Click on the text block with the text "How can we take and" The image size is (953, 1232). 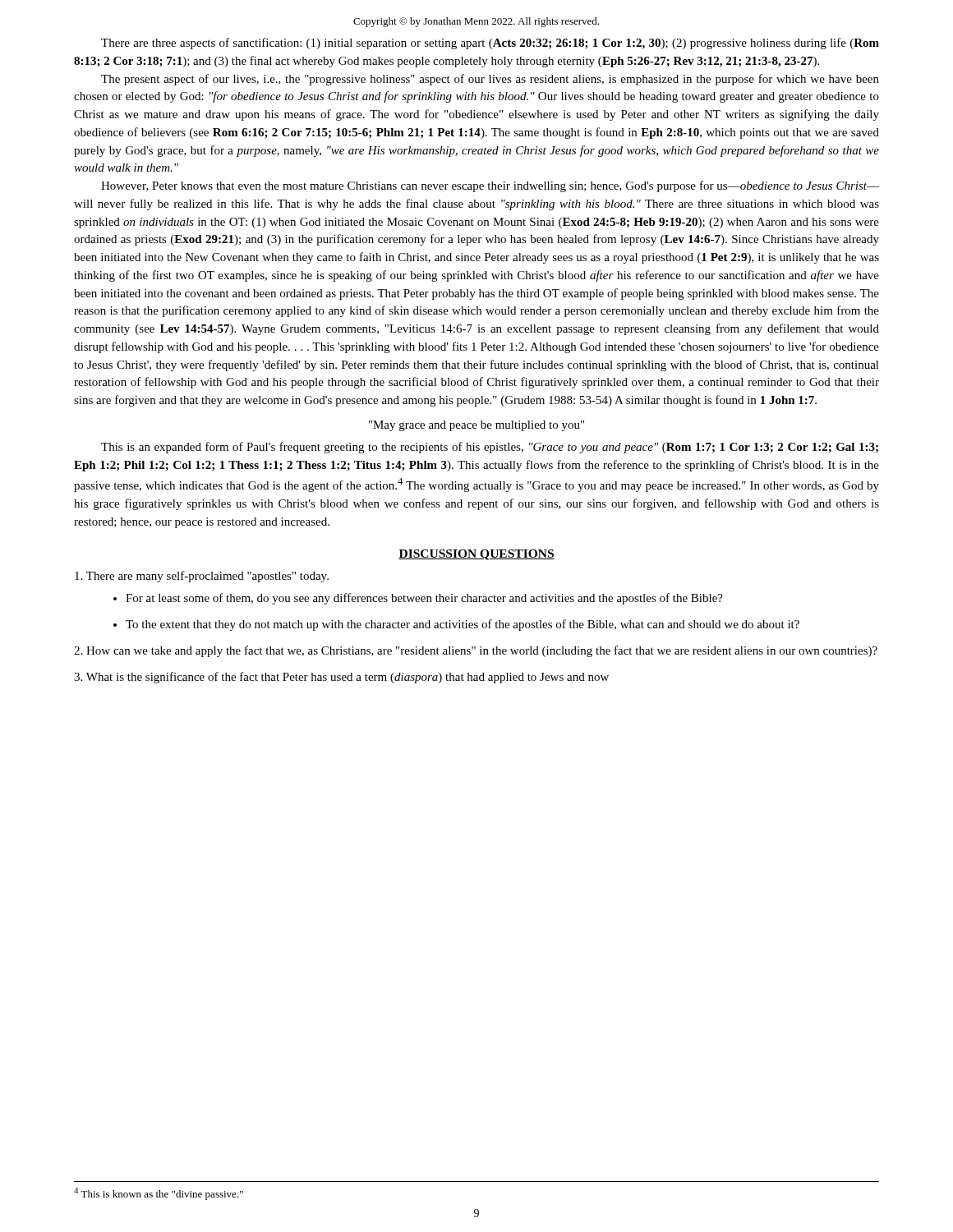coord(476,650)
